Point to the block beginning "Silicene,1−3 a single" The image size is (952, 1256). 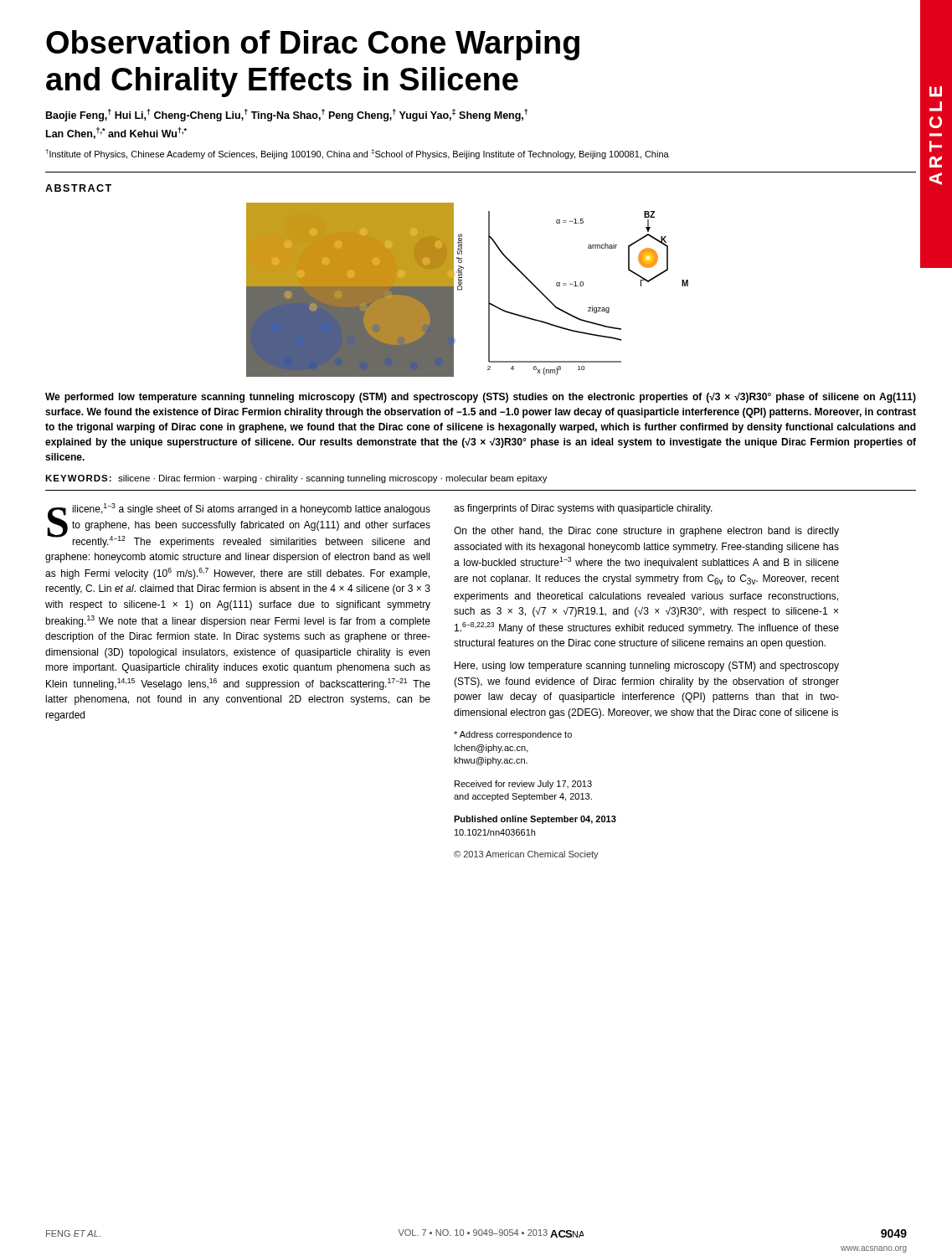(238, 612)
